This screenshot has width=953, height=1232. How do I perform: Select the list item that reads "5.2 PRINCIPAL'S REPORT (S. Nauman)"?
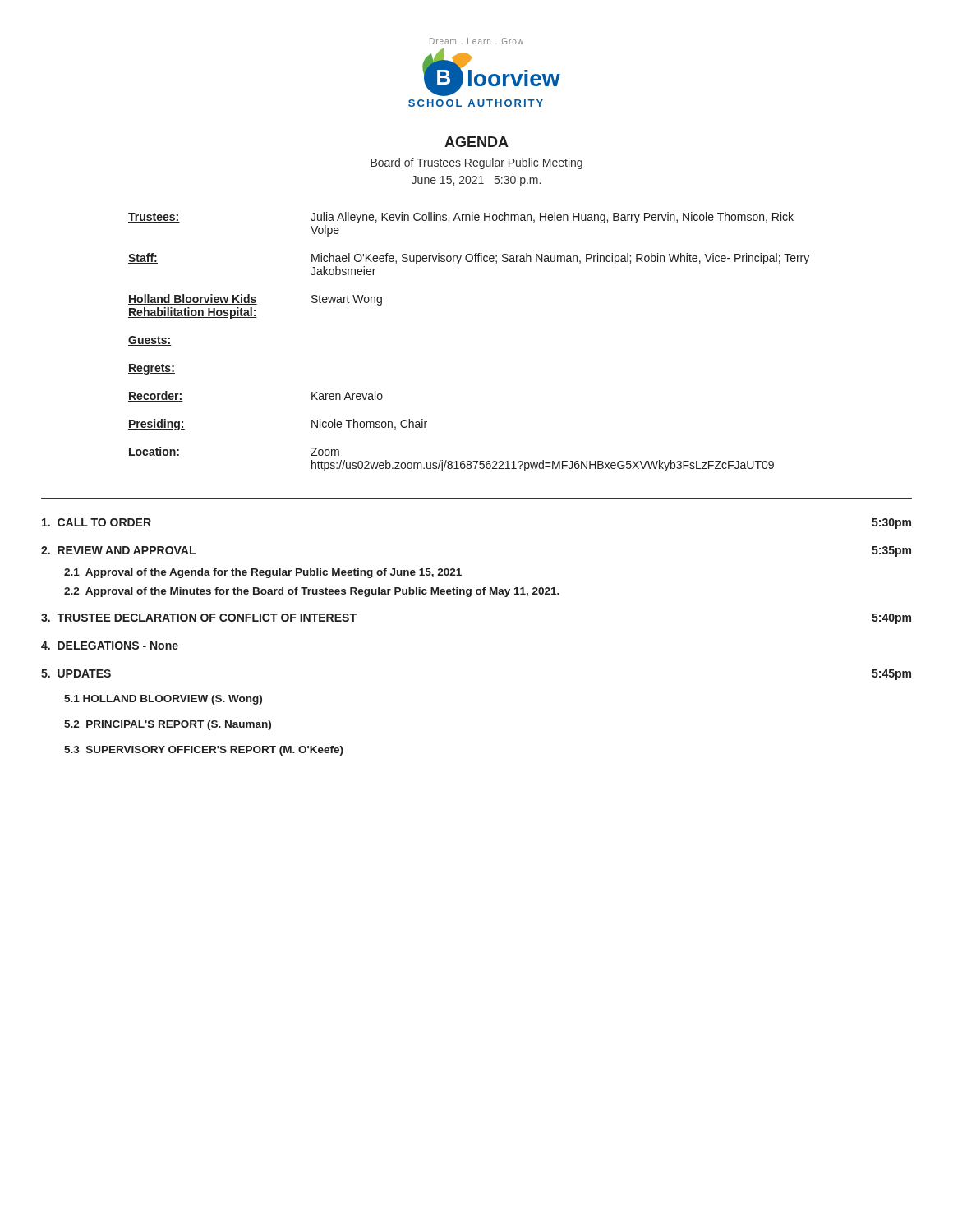click(168, 725)
